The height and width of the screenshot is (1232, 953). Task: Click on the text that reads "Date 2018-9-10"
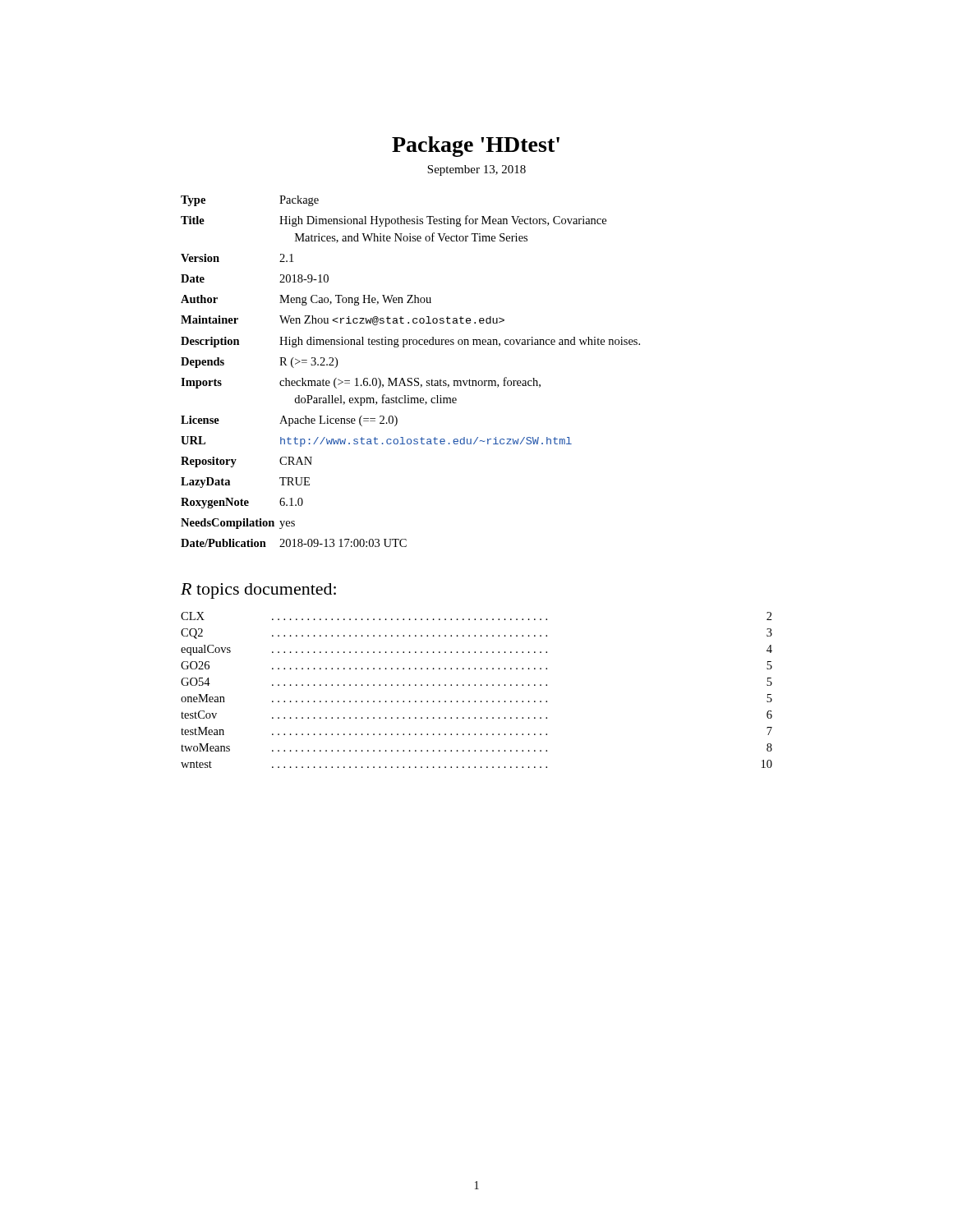(197, 278)
